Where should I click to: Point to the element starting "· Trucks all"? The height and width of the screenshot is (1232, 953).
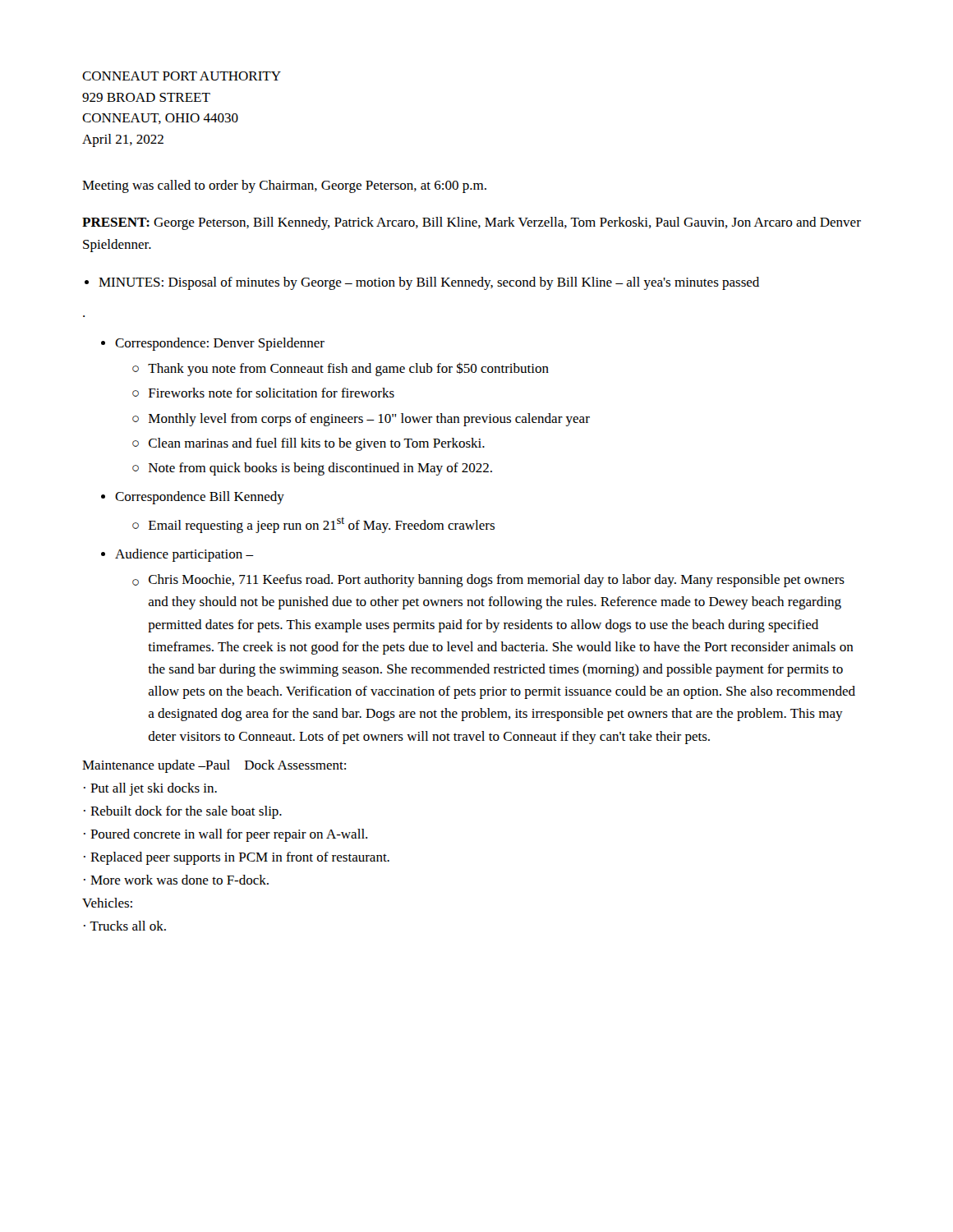[124, 926]
